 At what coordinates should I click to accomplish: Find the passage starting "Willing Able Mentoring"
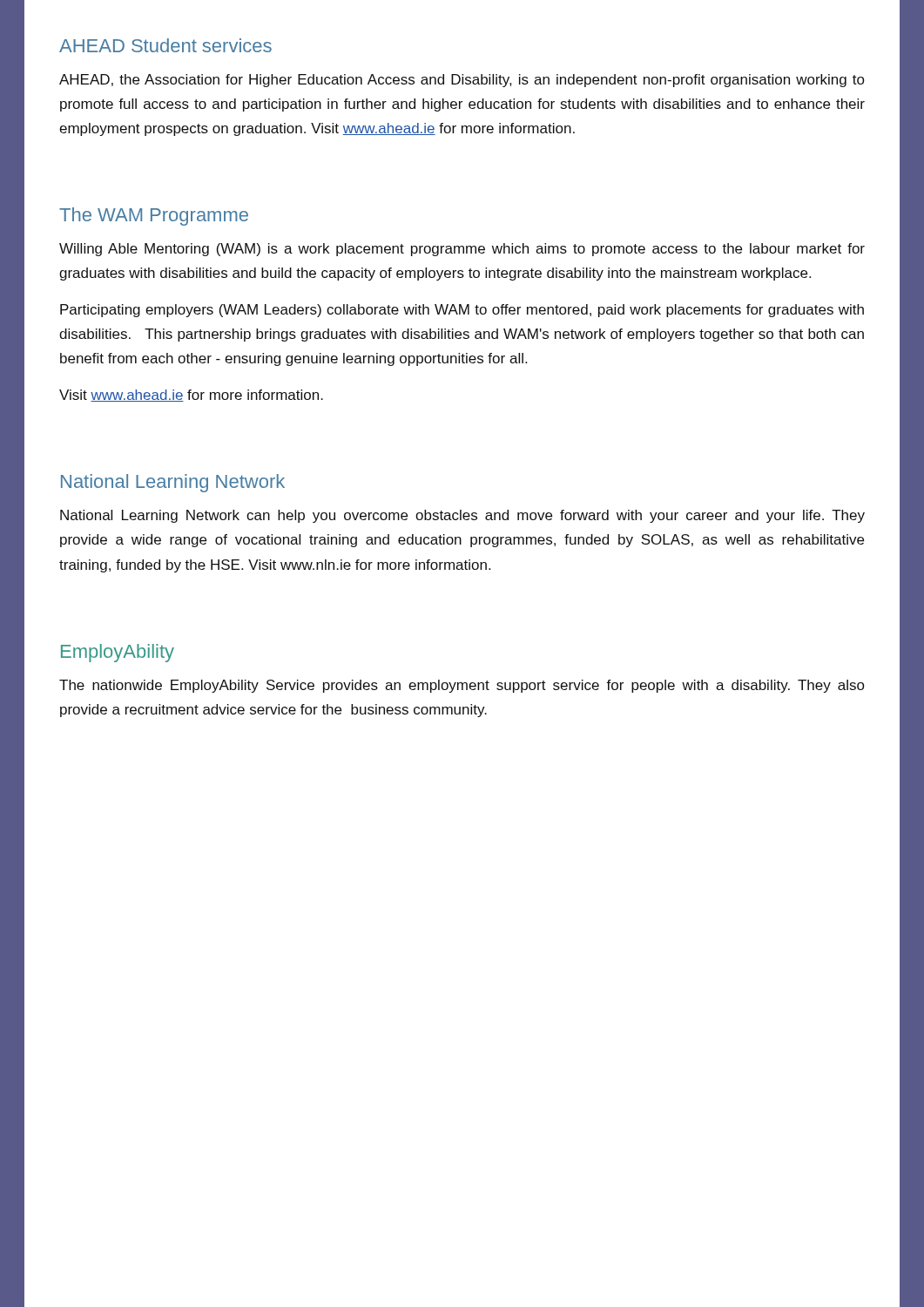(x=462, y=262)
